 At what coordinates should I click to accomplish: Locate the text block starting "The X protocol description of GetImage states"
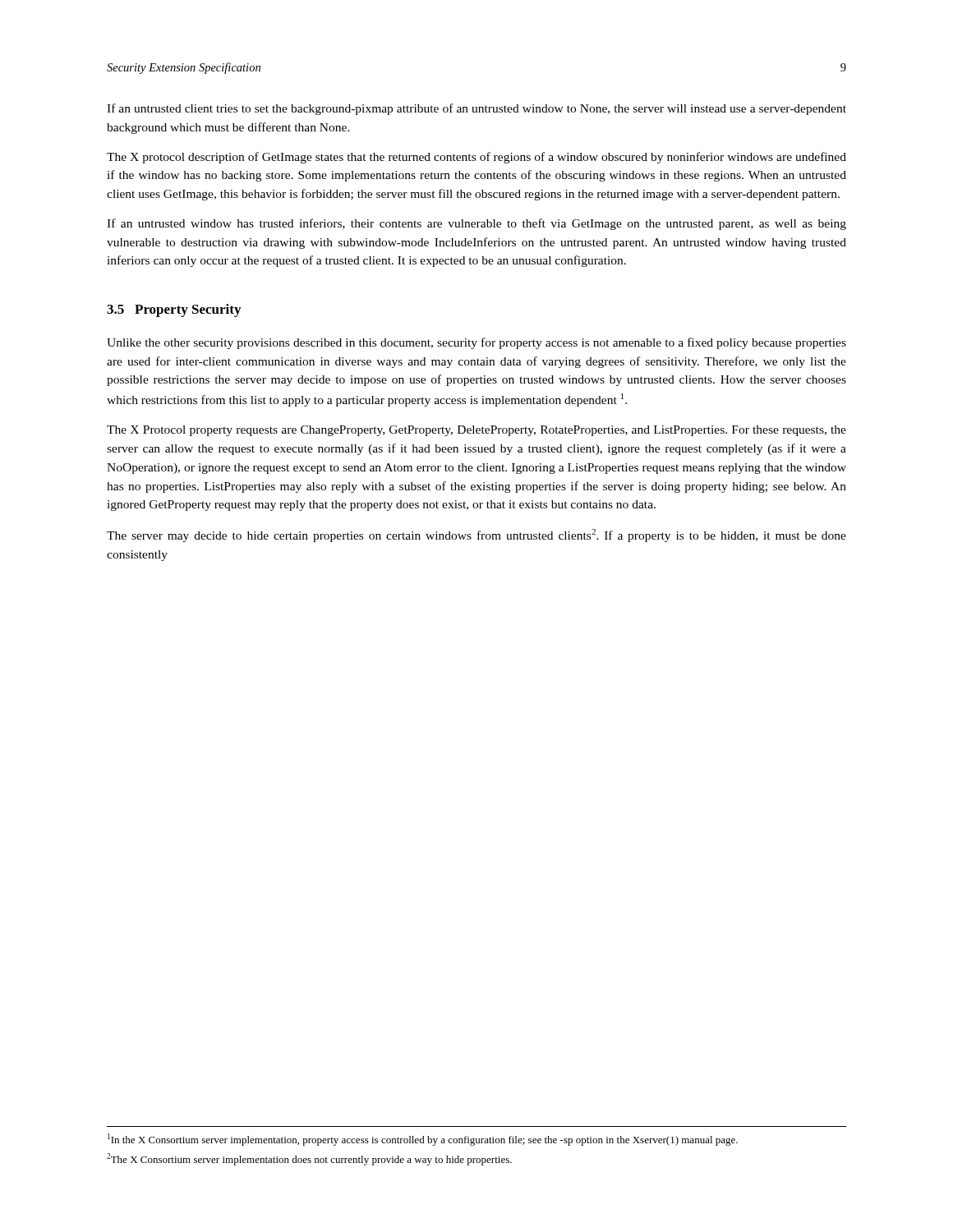(476, 175)
